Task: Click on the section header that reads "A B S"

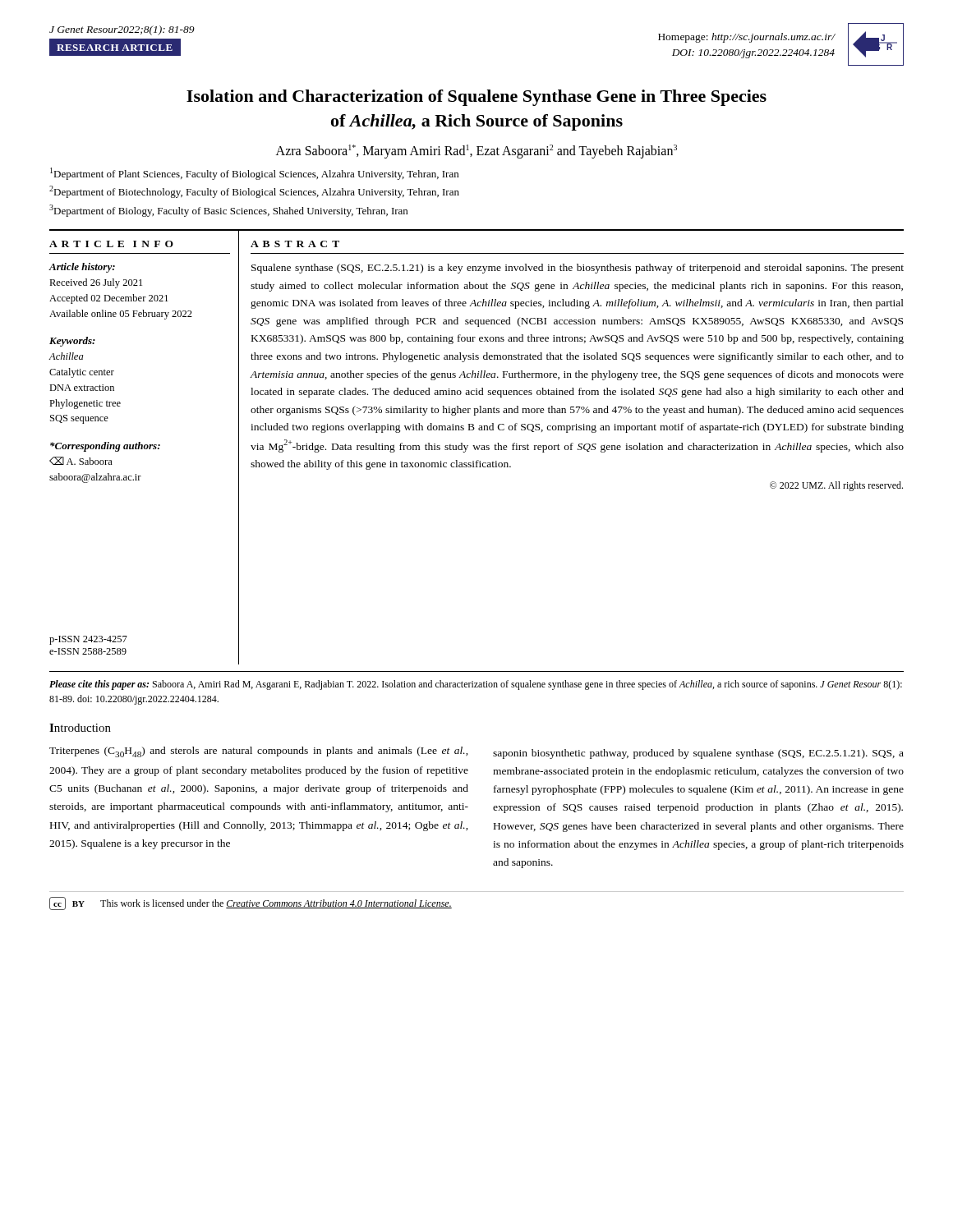Action: pyautogui.click(x=295, y=244)
